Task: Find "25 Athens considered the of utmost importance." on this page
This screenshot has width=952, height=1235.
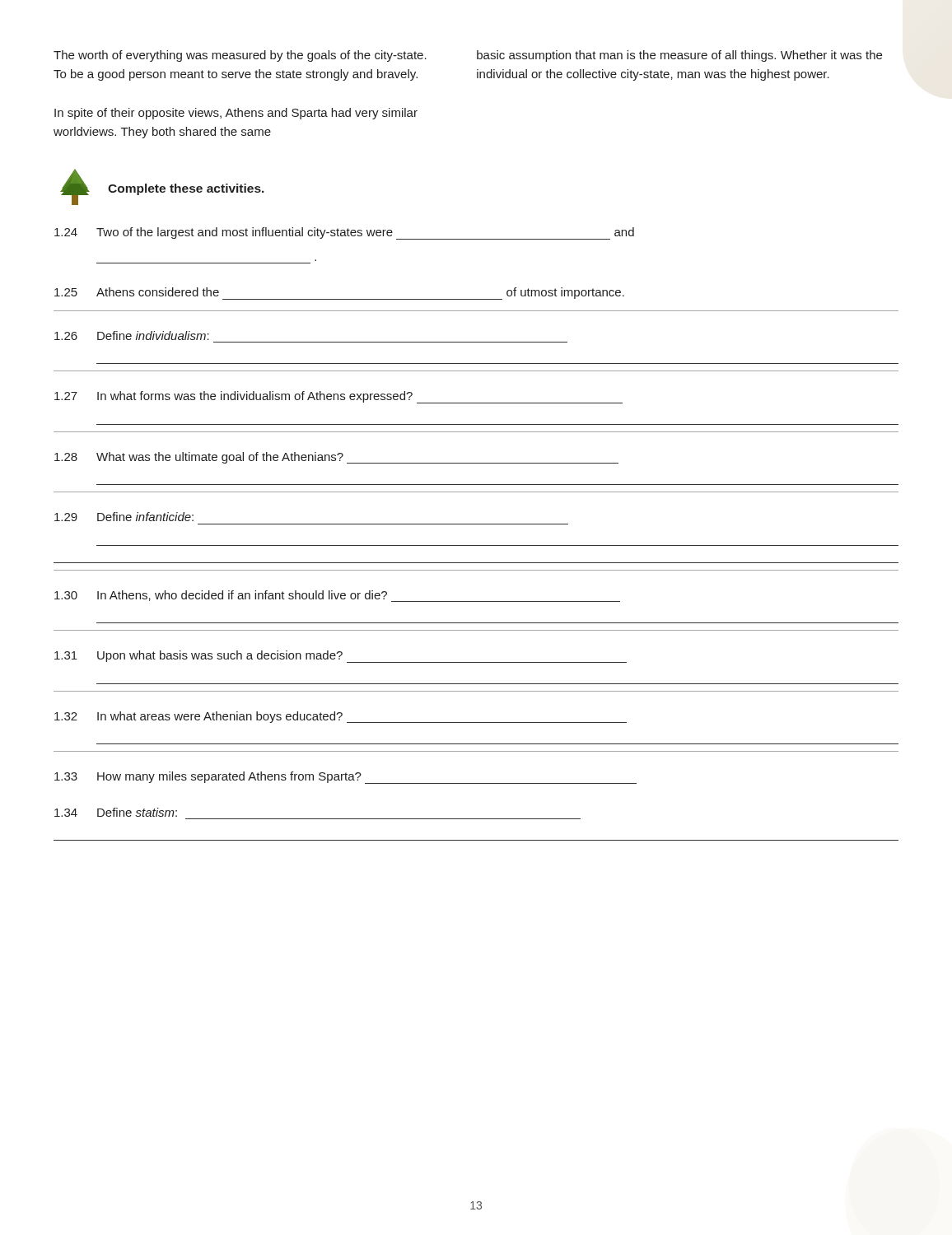Action: [x=476, y=295]
